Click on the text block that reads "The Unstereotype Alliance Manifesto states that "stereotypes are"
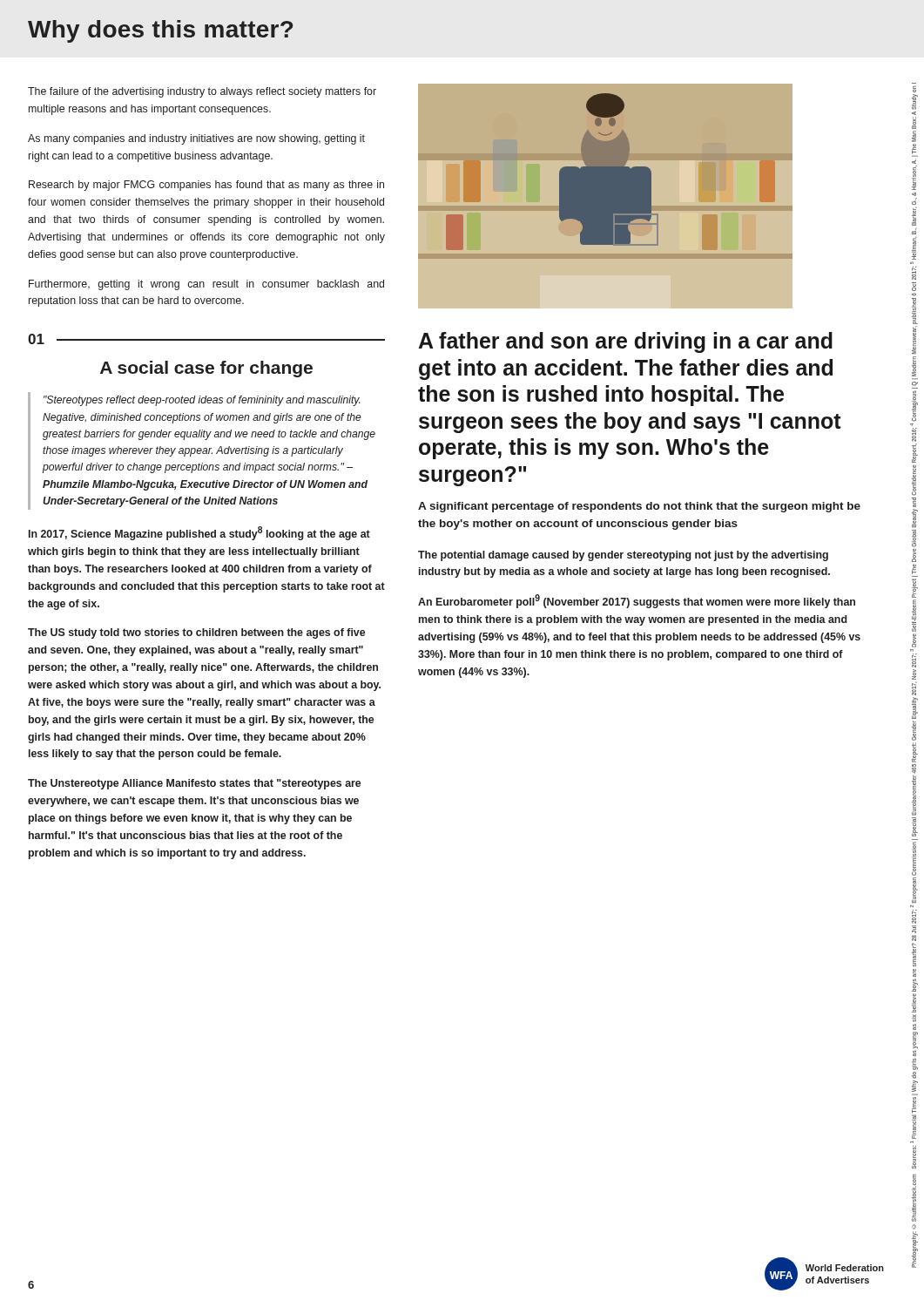 195,818
